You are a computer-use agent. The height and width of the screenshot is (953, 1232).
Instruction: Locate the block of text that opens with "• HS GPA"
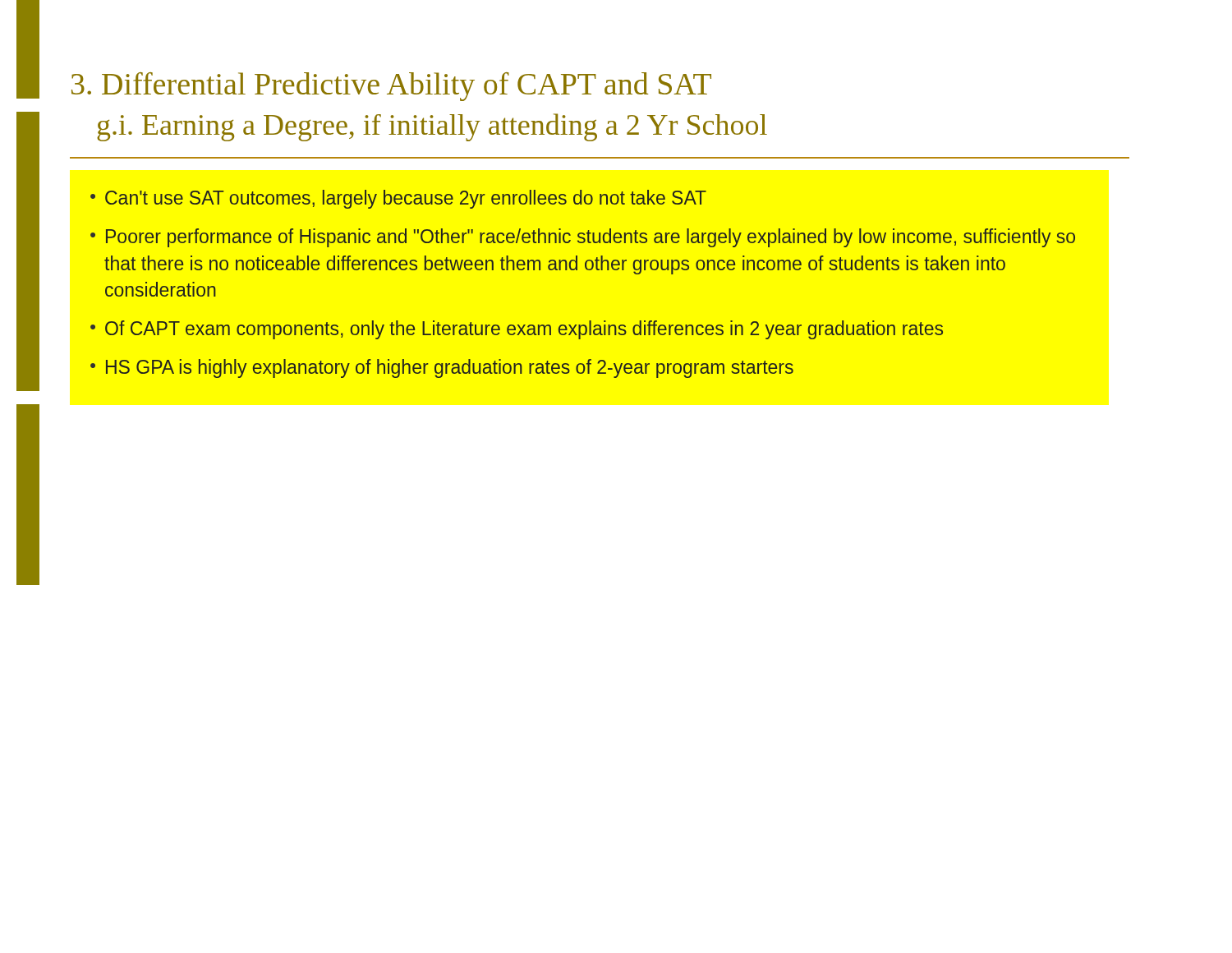point(584,367)
